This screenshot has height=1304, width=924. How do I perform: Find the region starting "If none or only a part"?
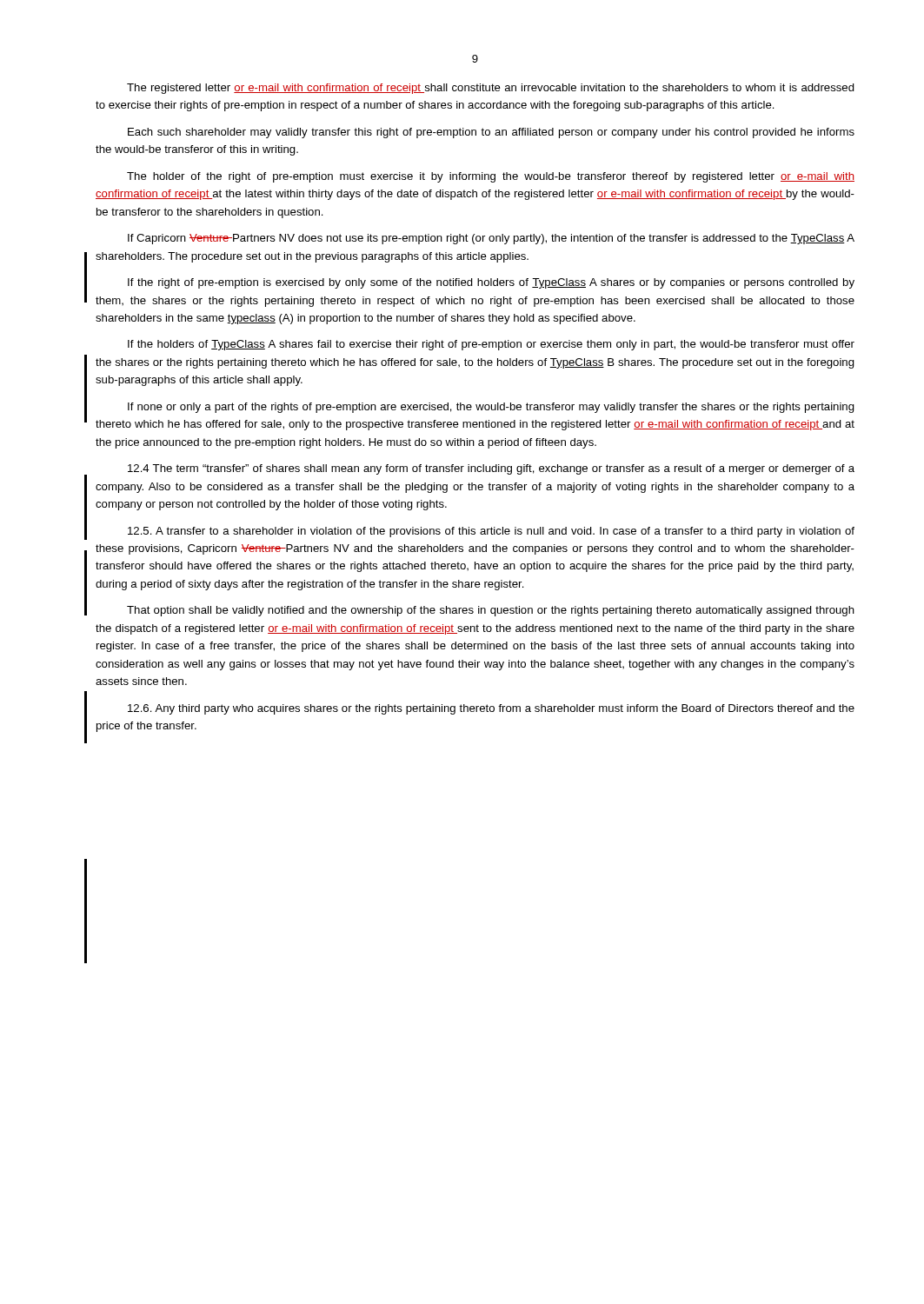(x=475, y=425)
